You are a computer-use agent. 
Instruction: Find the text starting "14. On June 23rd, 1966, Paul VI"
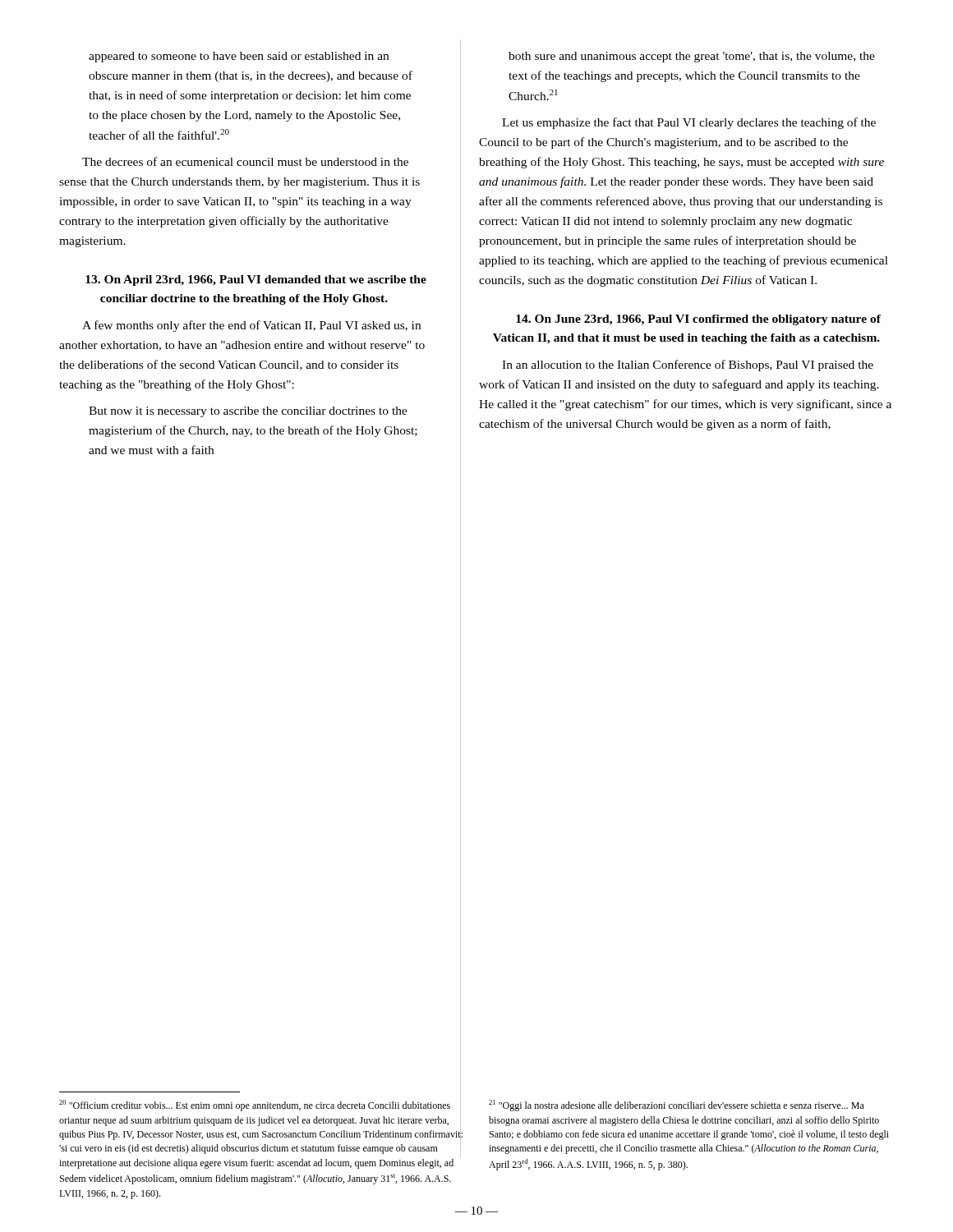point(686,328)
